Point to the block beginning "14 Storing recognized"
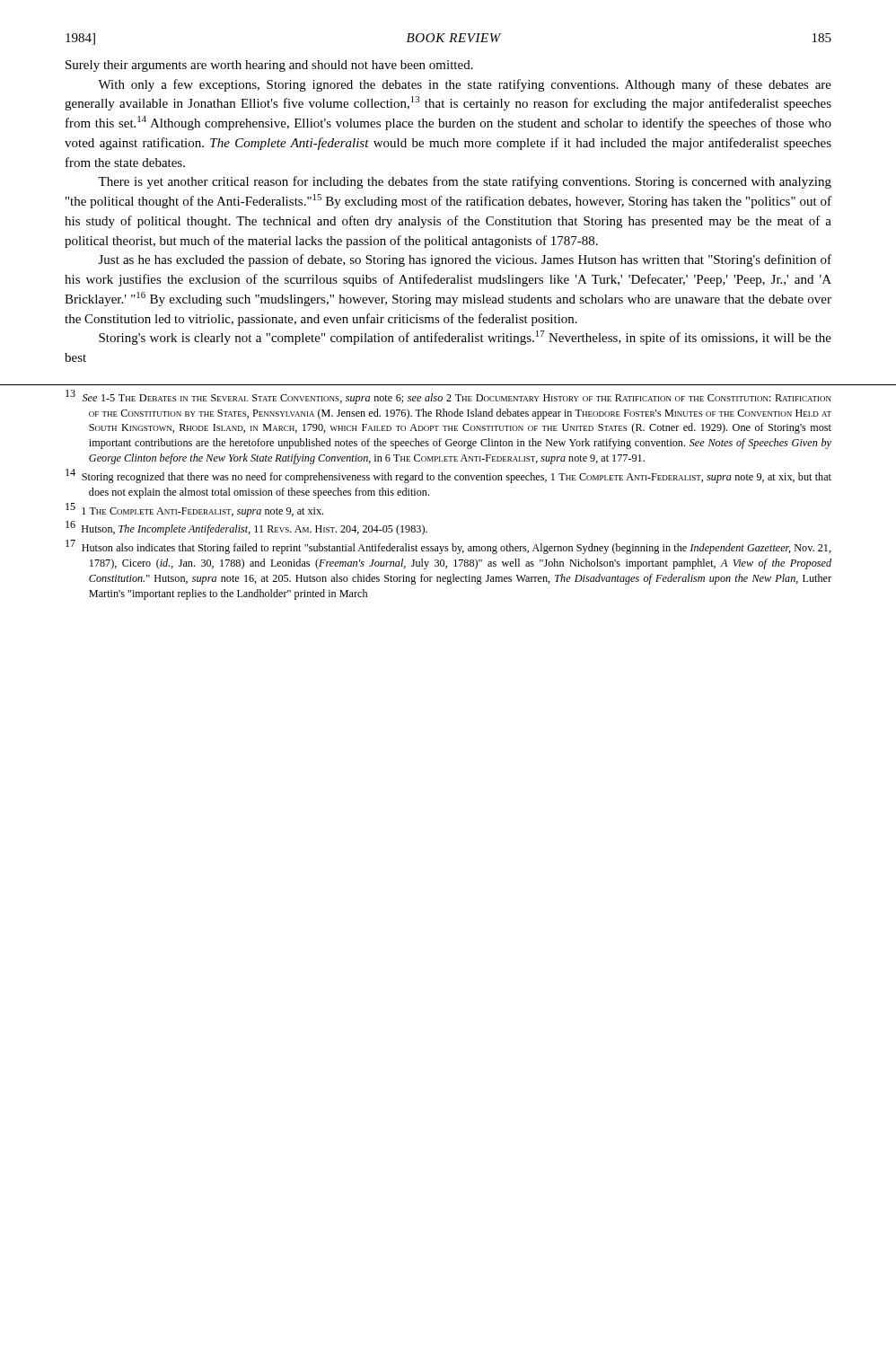This screenshot has height=1347, width=896. (448, 484)
